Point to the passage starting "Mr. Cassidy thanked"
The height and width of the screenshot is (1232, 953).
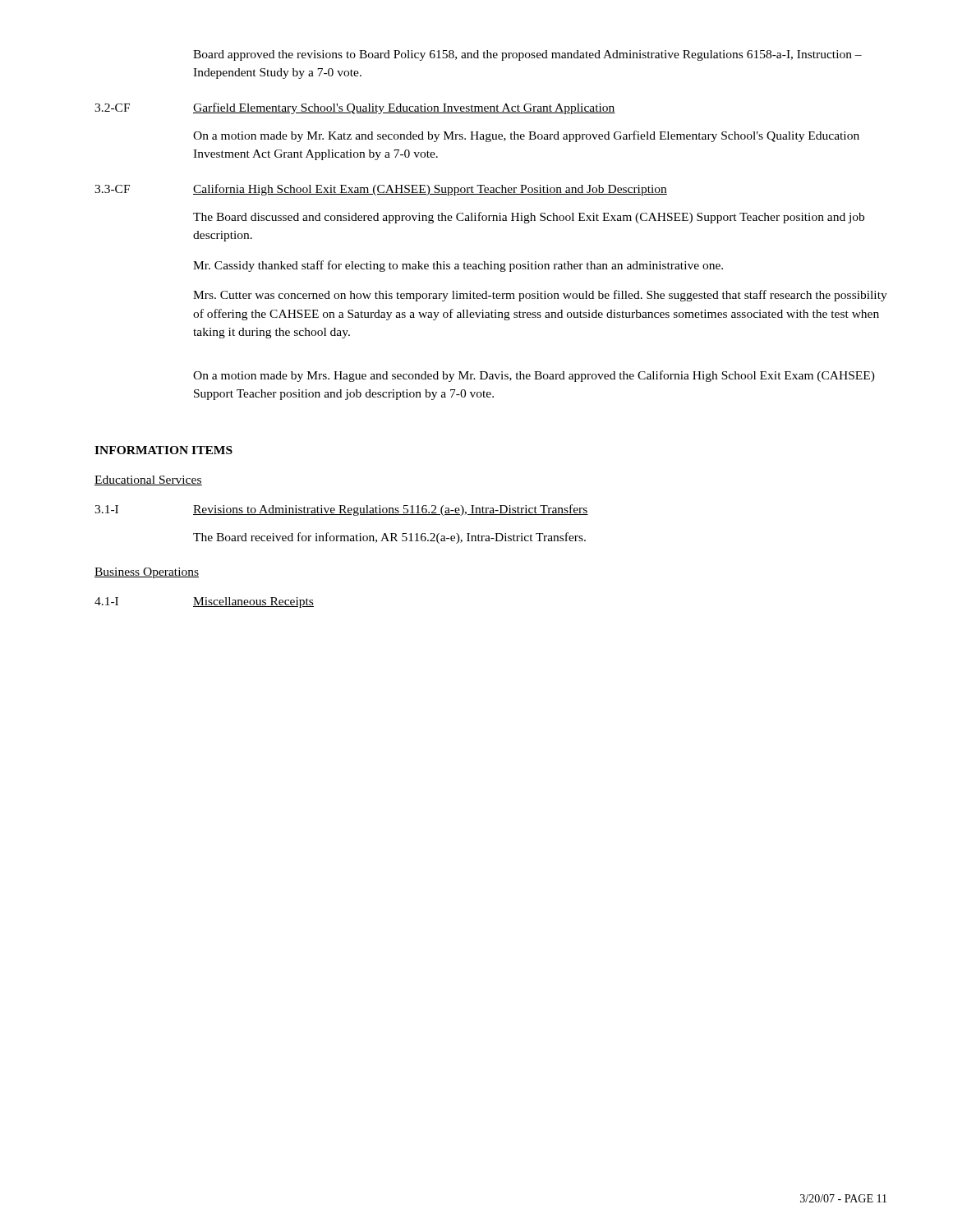[x=459, y=265]
